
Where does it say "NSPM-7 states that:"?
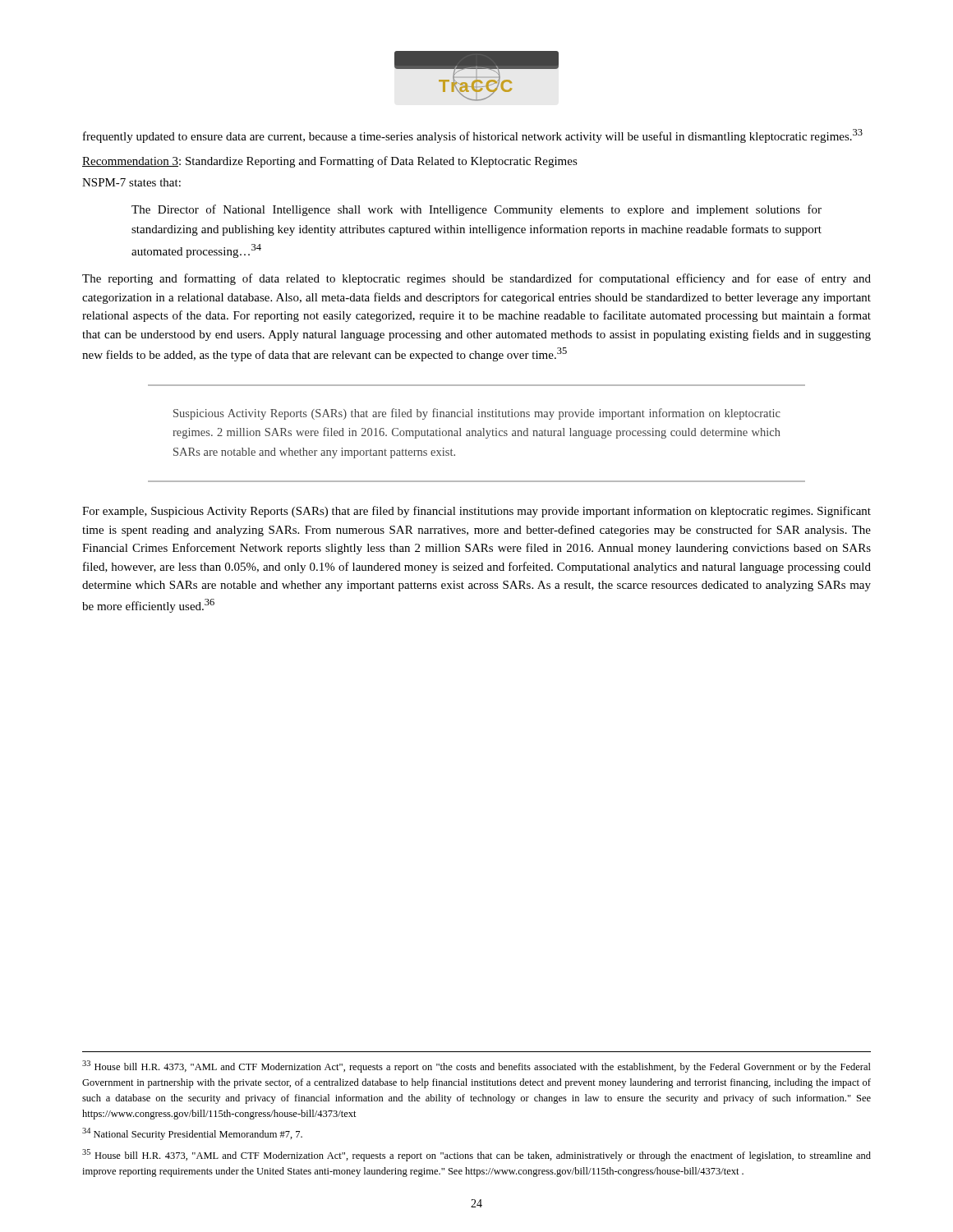tap(132, 182)
